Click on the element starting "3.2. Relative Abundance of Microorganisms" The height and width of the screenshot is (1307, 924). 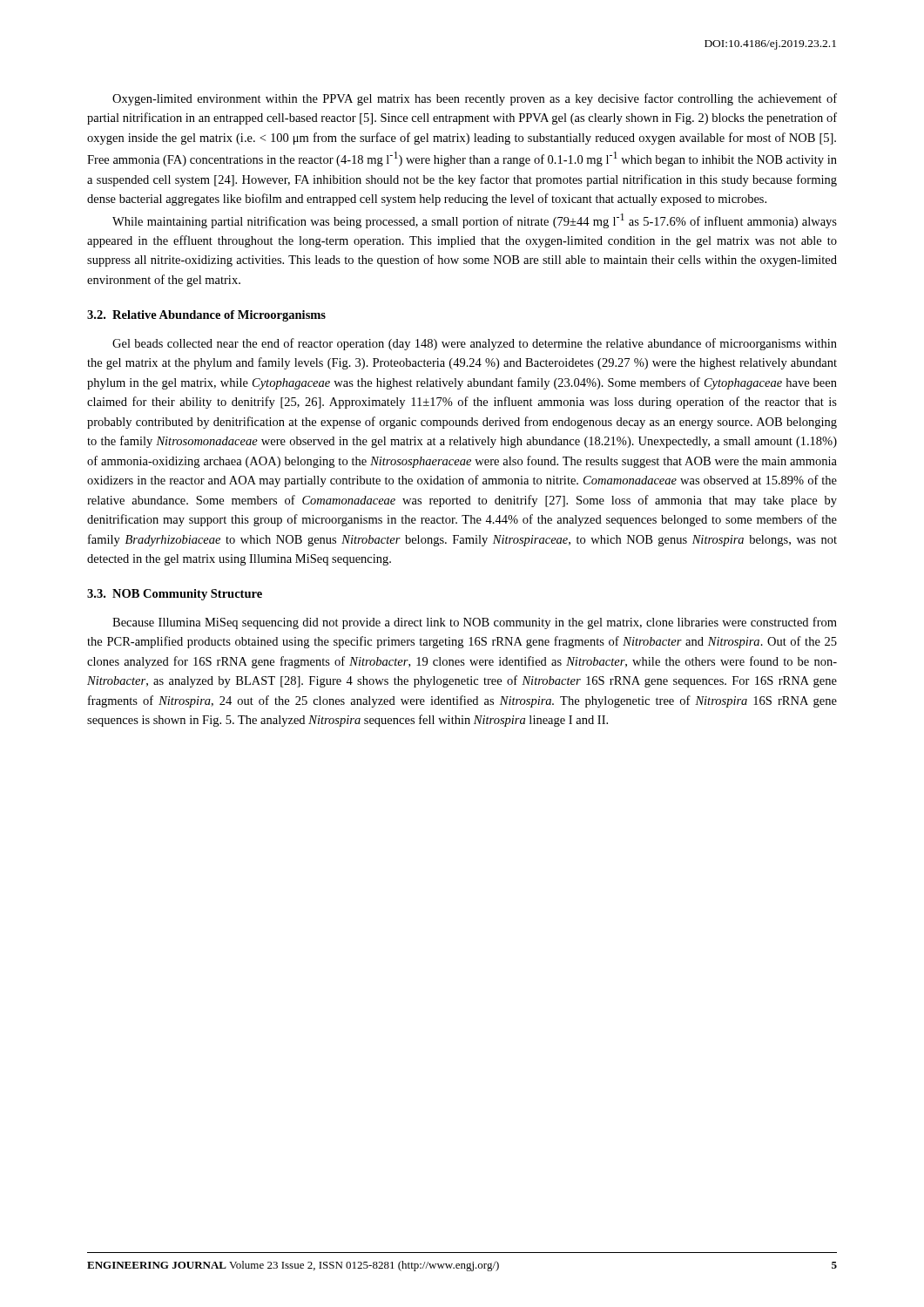[x=206, y=315]
